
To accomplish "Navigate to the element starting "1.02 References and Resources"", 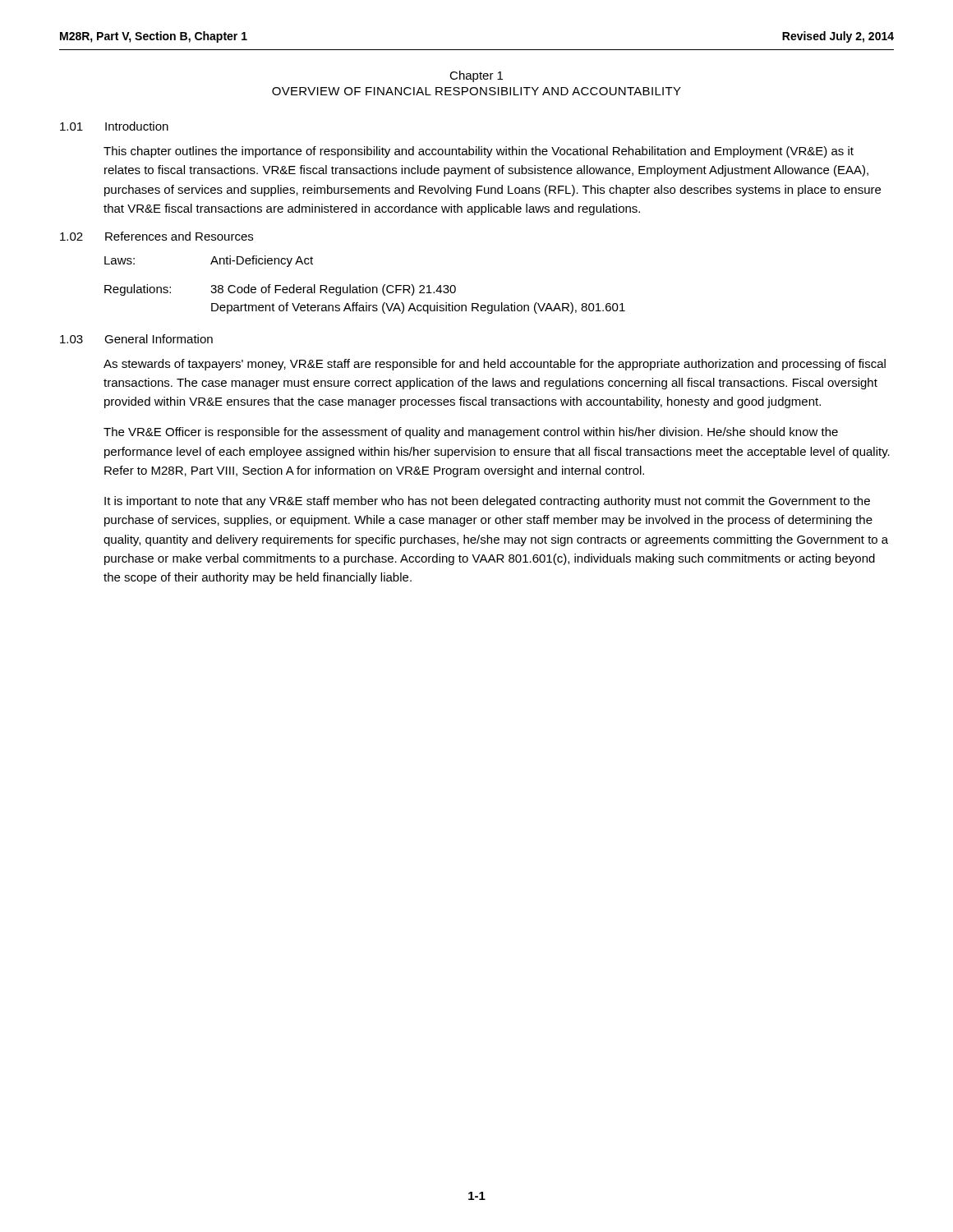I will [156, 236].
